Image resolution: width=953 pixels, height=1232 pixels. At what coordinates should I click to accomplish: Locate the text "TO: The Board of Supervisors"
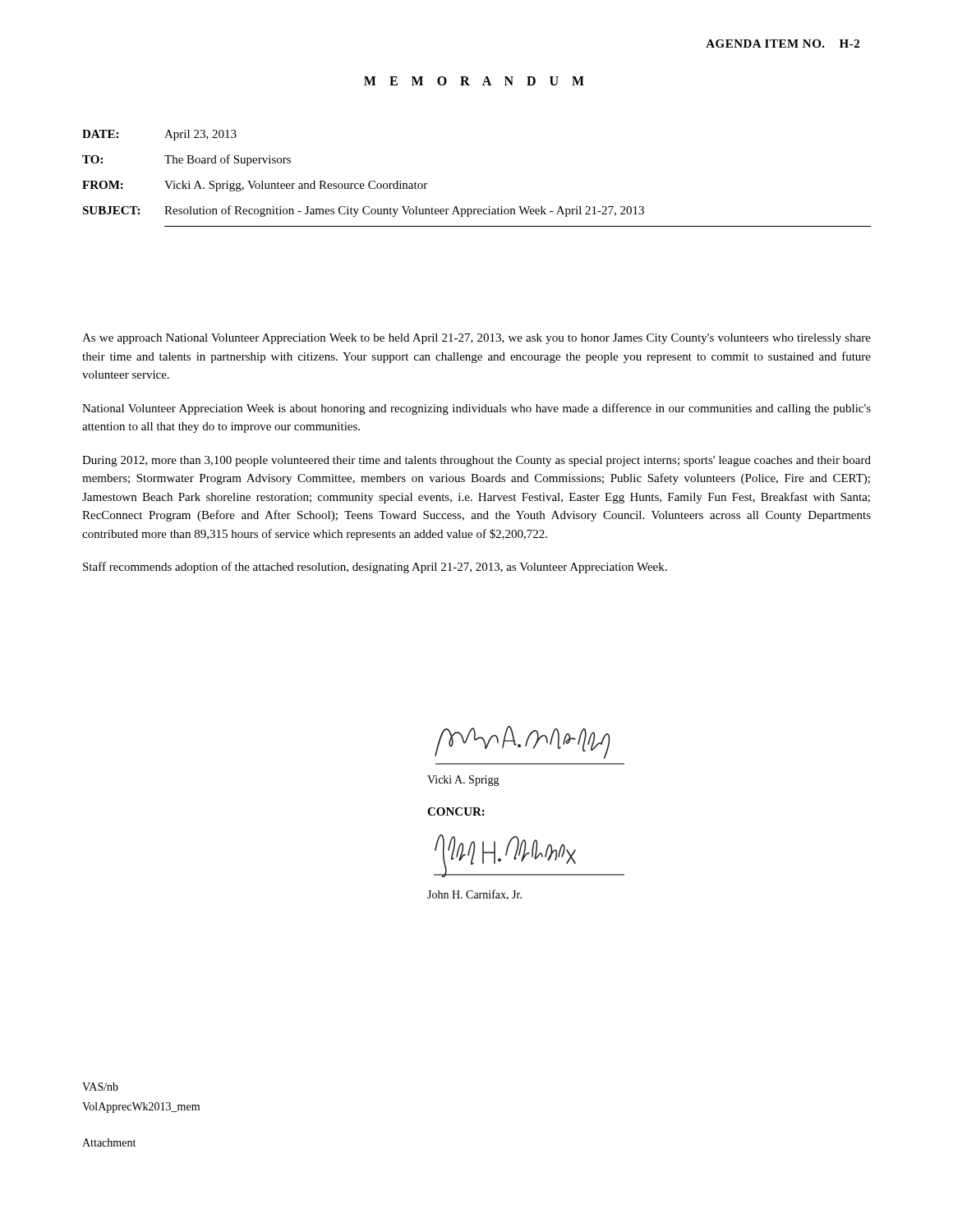pos(186,160)
